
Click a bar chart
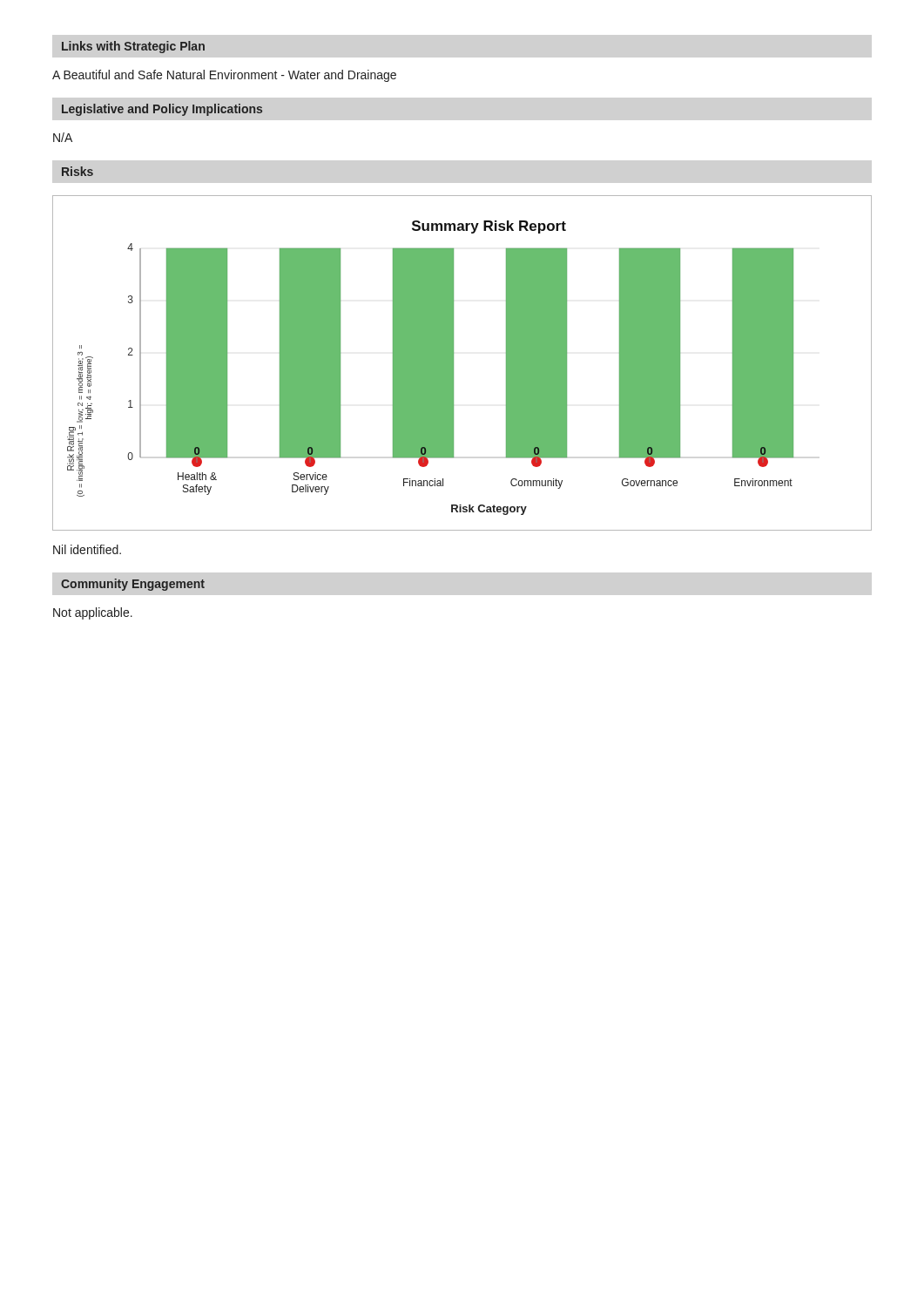point(462,363)
